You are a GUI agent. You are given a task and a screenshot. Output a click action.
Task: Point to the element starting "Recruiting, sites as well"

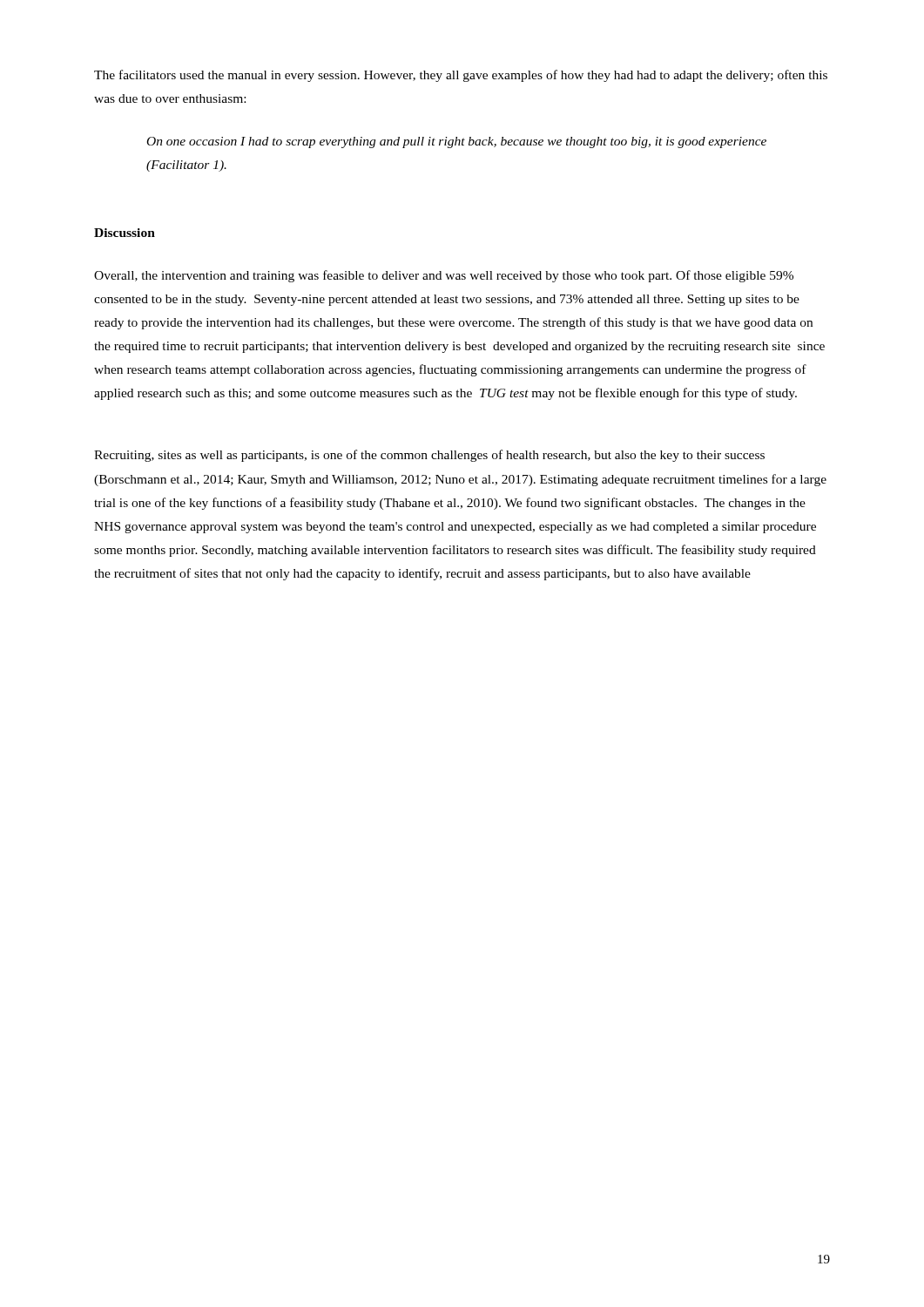[460, 514]
